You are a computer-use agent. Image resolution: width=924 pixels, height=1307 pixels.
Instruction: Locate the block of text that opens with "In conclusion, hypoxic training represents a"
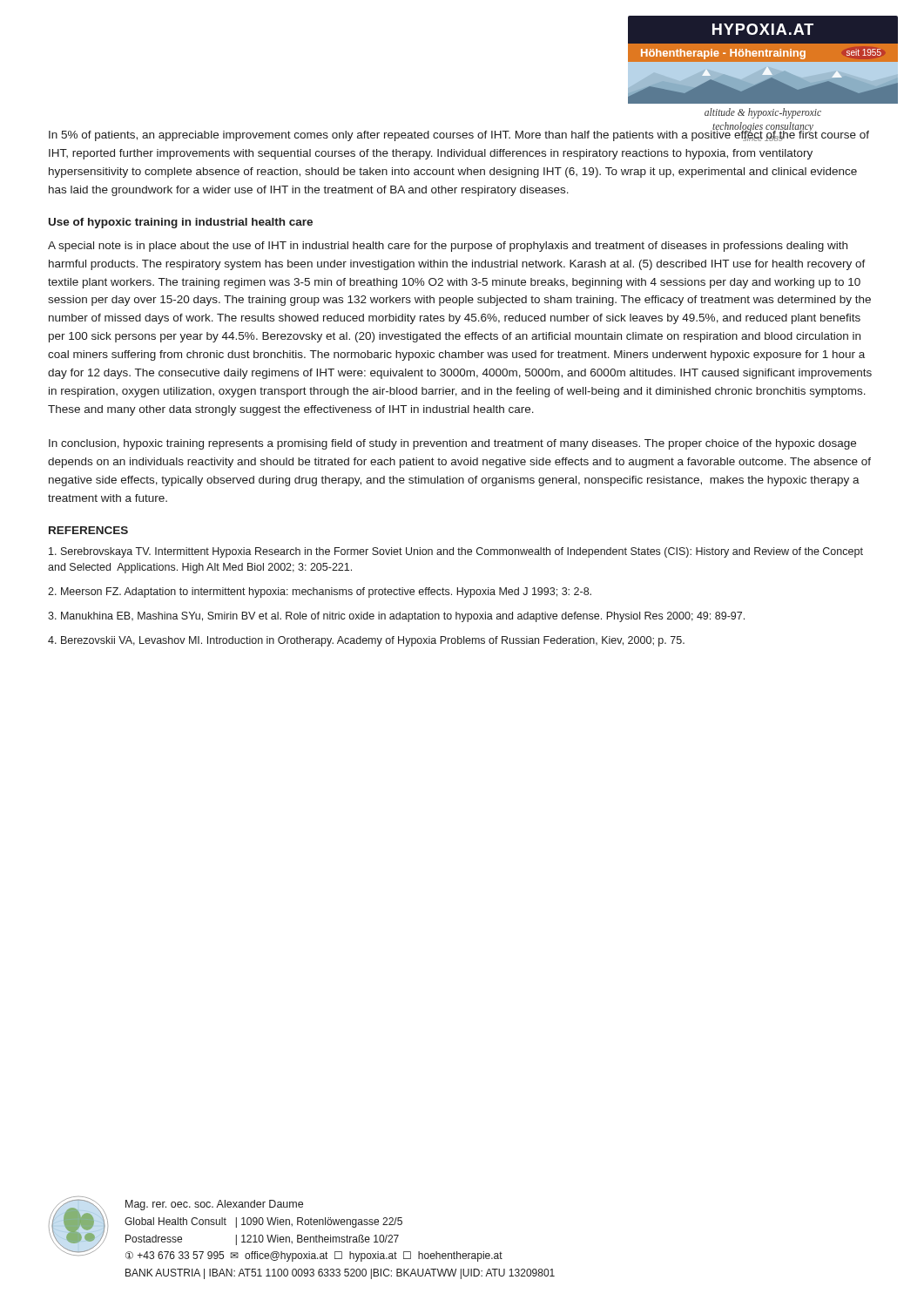[459, 470]
